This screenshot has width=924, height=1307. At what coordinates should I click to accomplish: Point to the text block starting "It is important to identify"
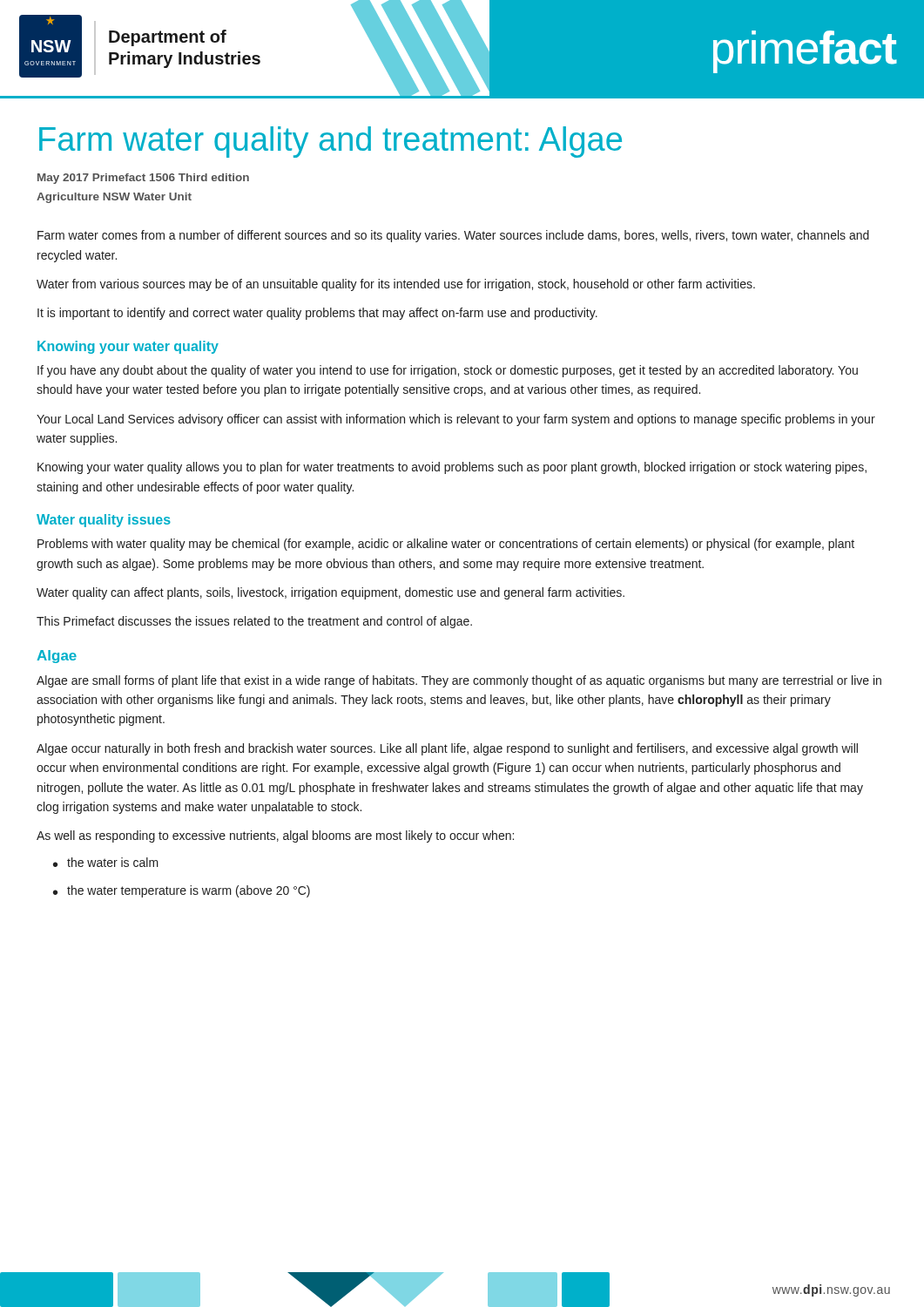pos(317,313)
